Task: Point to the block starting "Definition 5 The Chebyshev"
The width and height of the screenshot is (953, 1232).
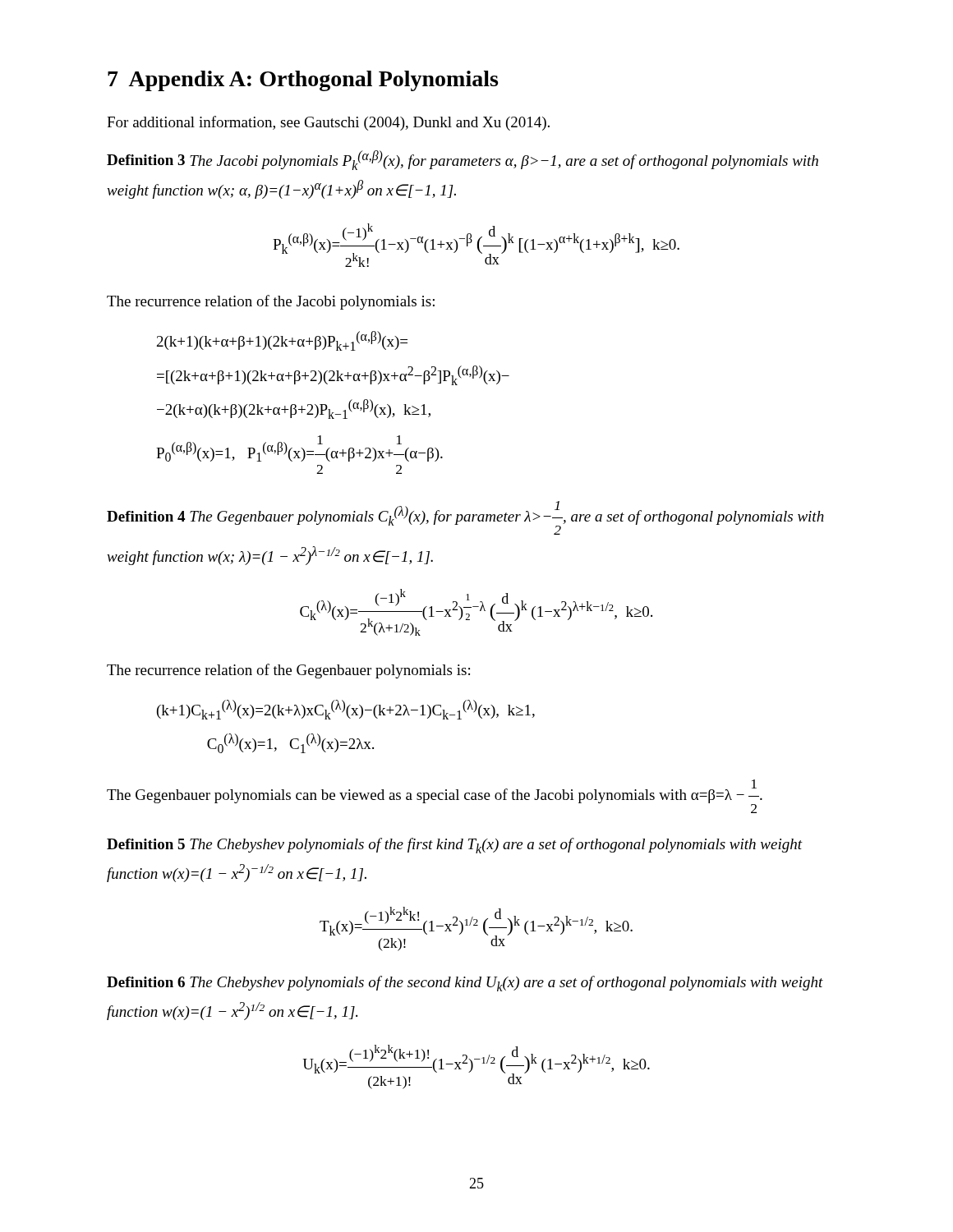Action: [454, 859]
